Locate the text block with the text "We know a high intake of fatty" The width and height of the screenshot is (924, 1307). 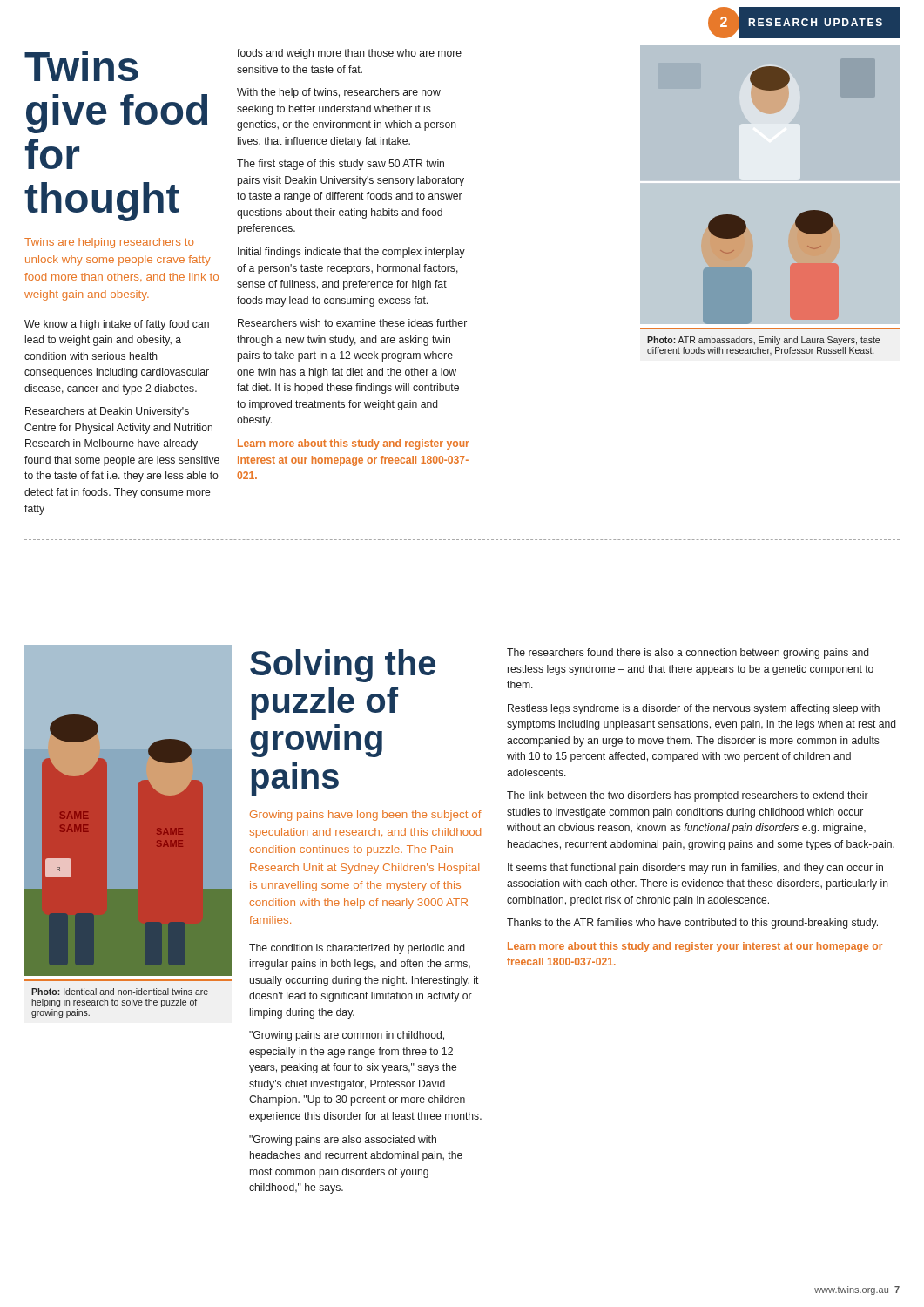(123, 416)
